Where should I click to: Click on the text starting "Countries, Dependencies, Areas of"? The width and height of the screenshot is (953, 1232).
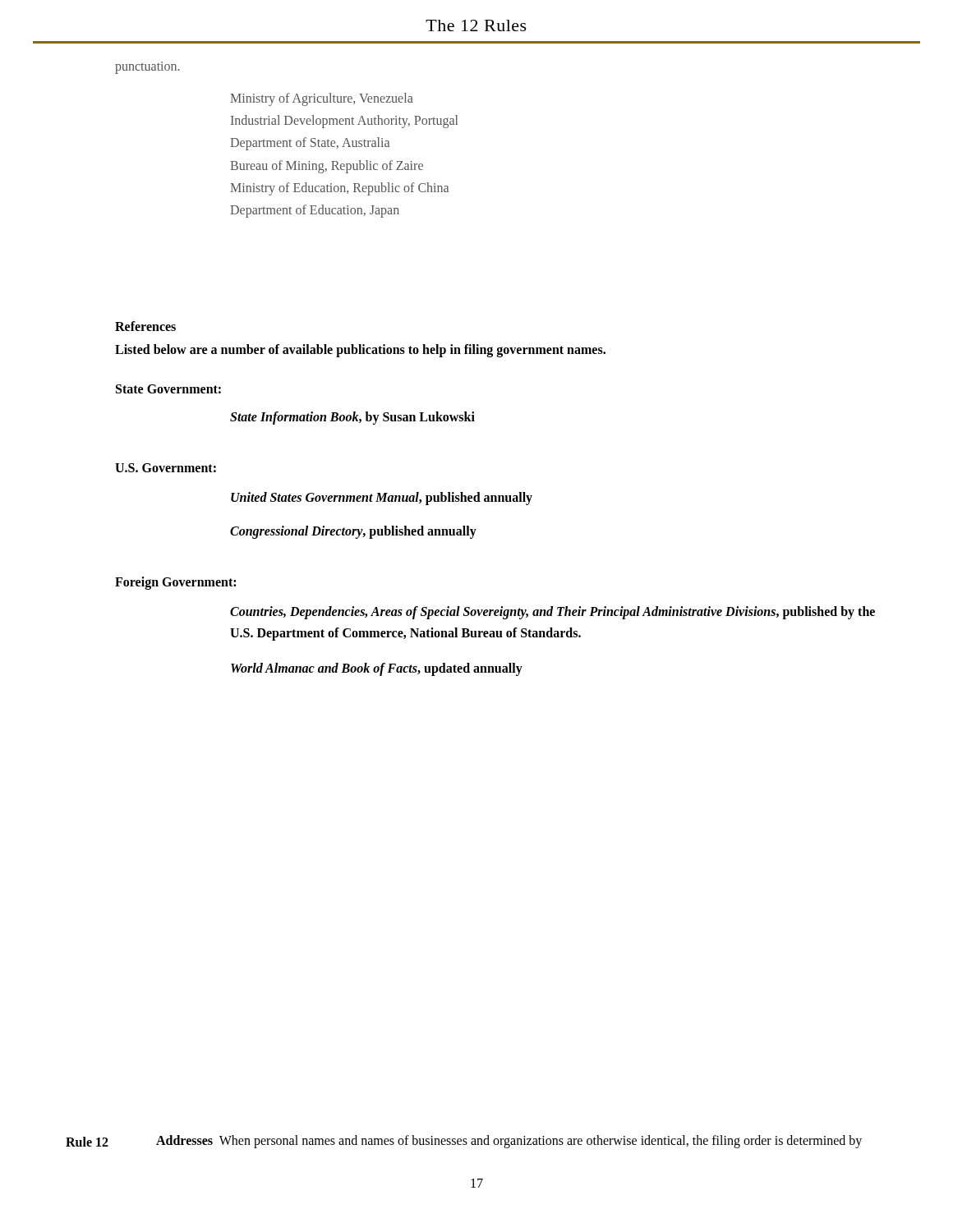tap(553, 622)
